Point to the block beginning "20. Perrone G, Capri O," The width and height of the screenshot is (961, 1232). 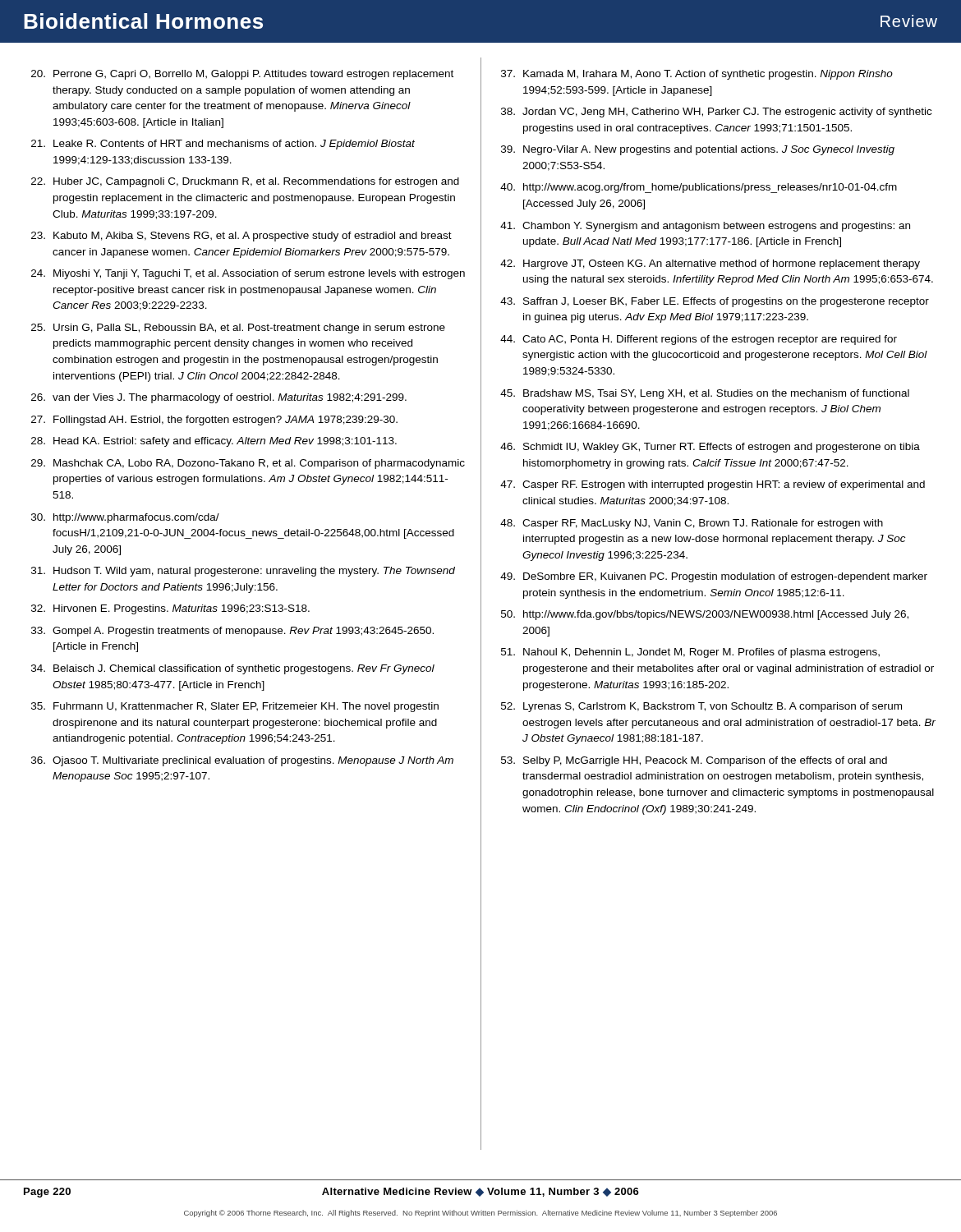click(246, 98)
